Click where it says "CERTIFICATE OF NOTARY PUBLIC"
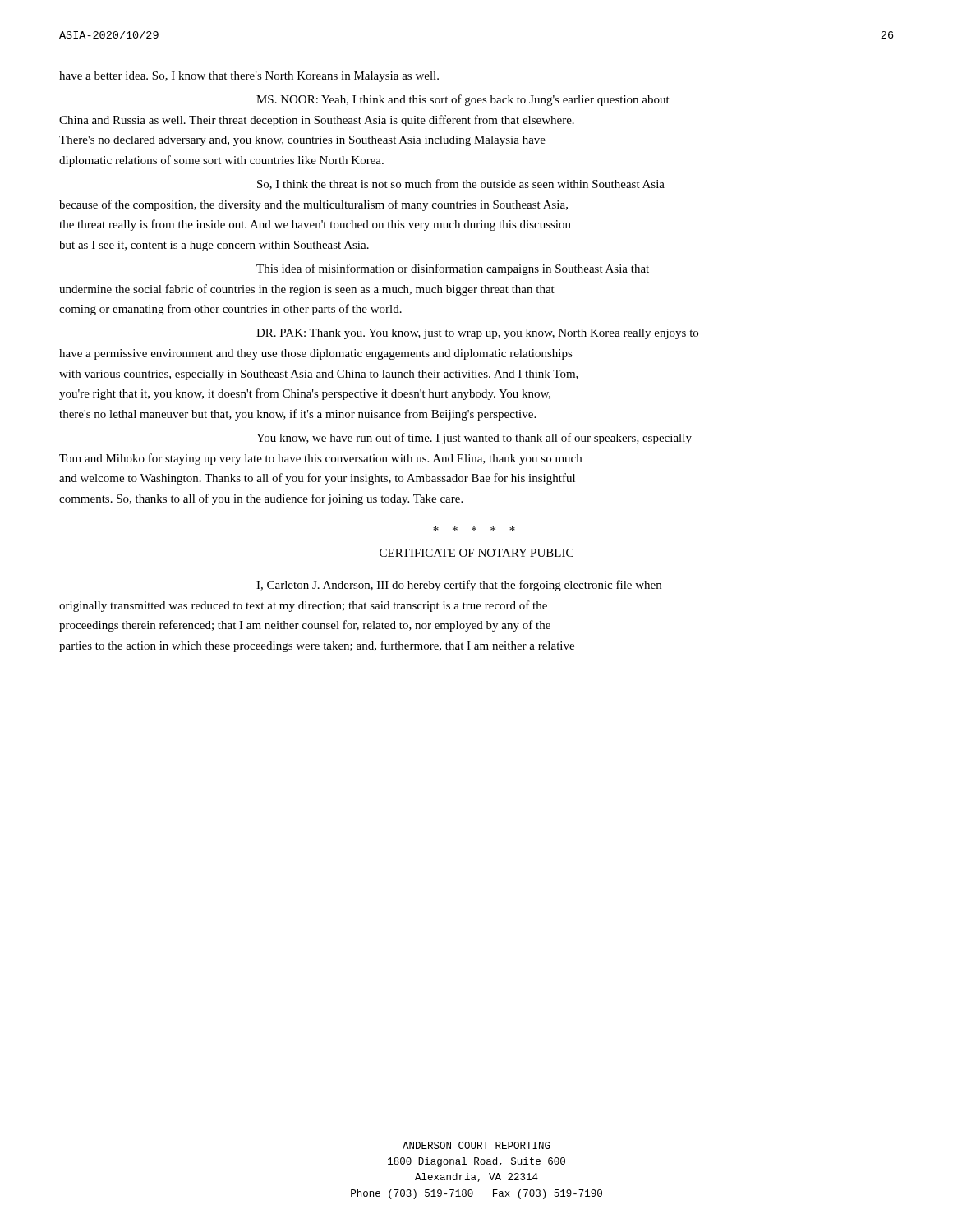 (x=476, y=553)
